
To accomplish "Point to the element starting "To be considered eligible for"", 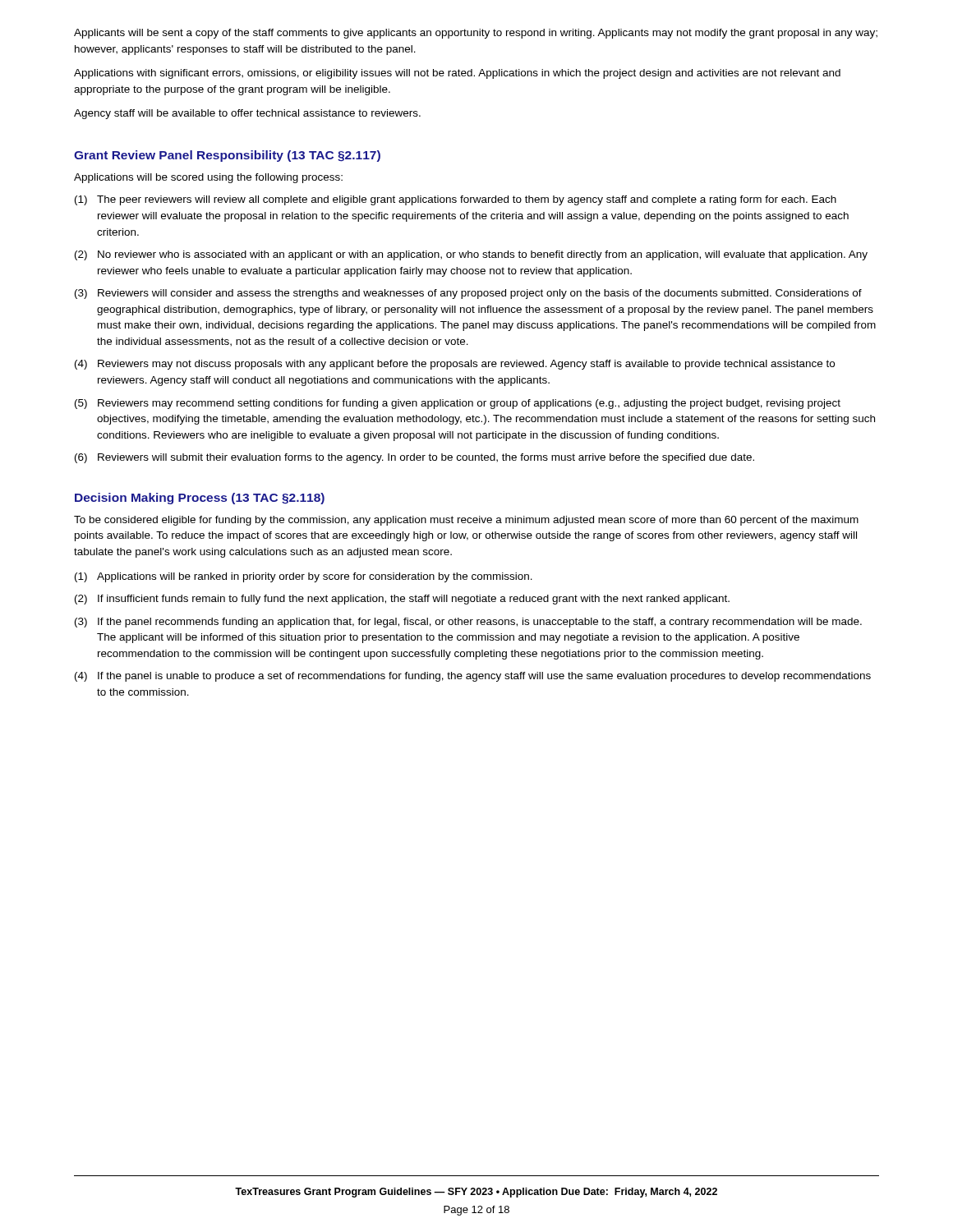I will 476,536.
